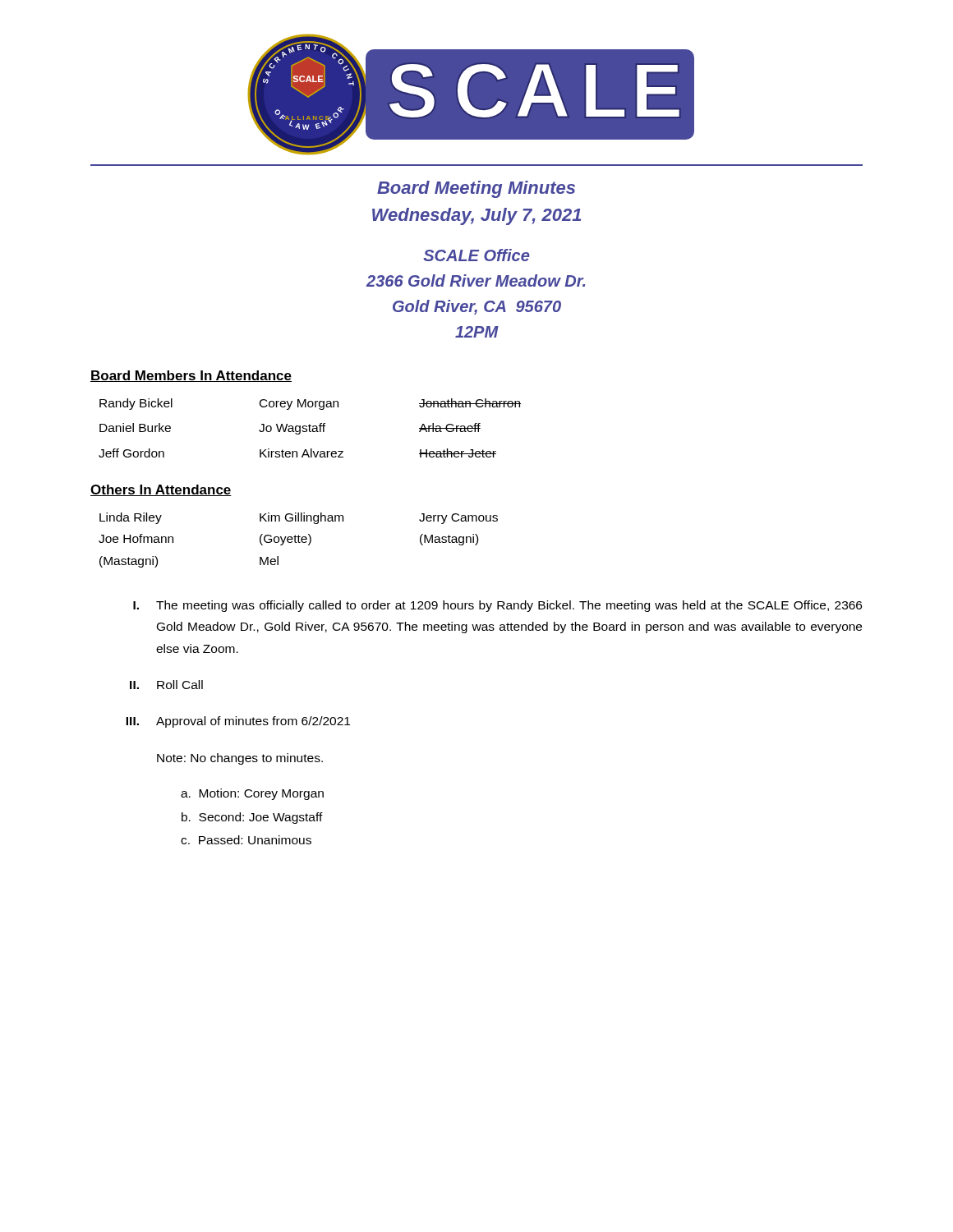Click the passage that begins "Randy Bickel Corey Morgan Jonathan Charron Daniel Burke"
Viewport: 953px width, 1232px height.
coord(481,428)
